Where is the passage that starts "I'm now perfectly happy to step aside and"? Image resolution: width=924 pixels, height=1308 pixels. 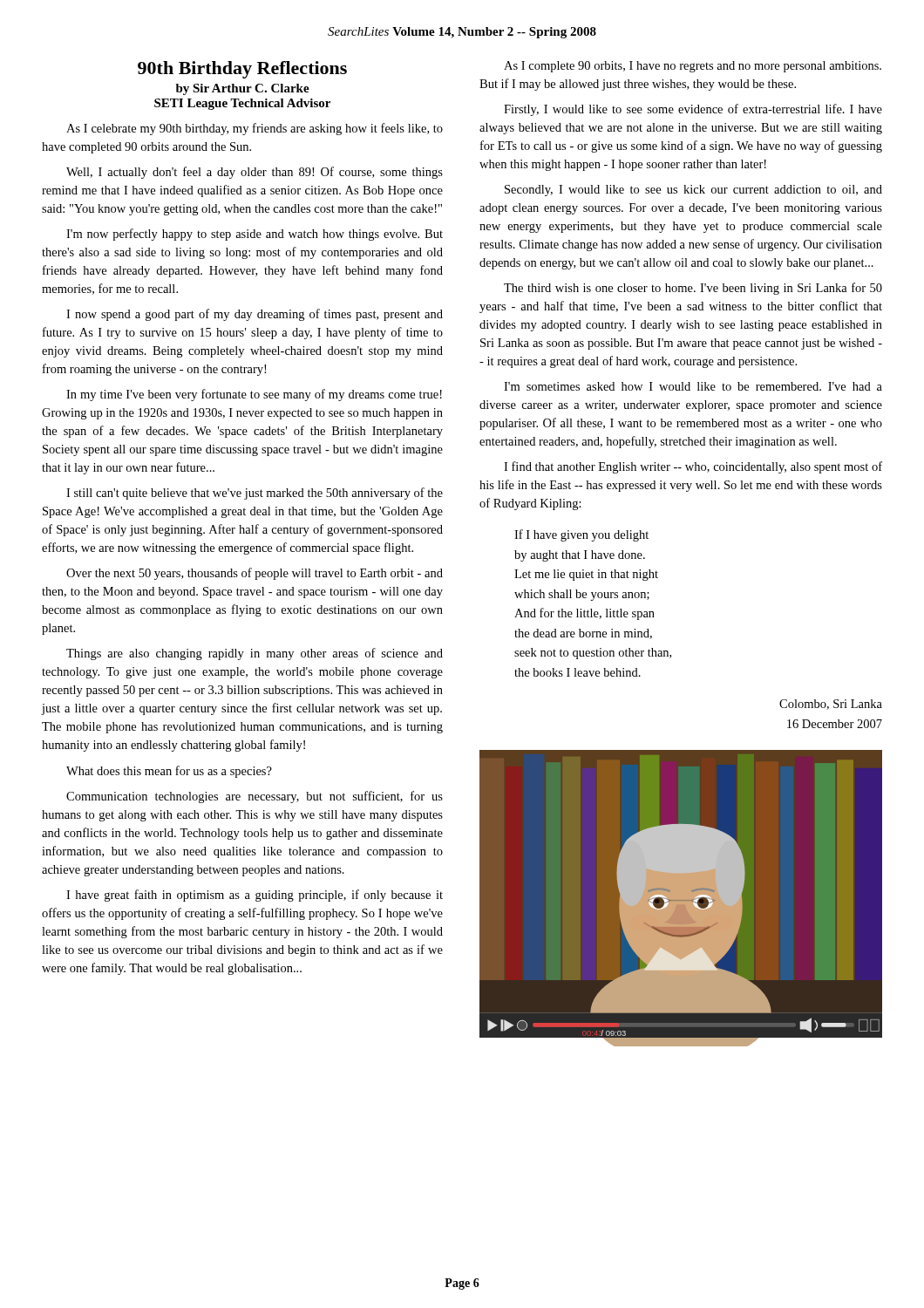(242, 261)
